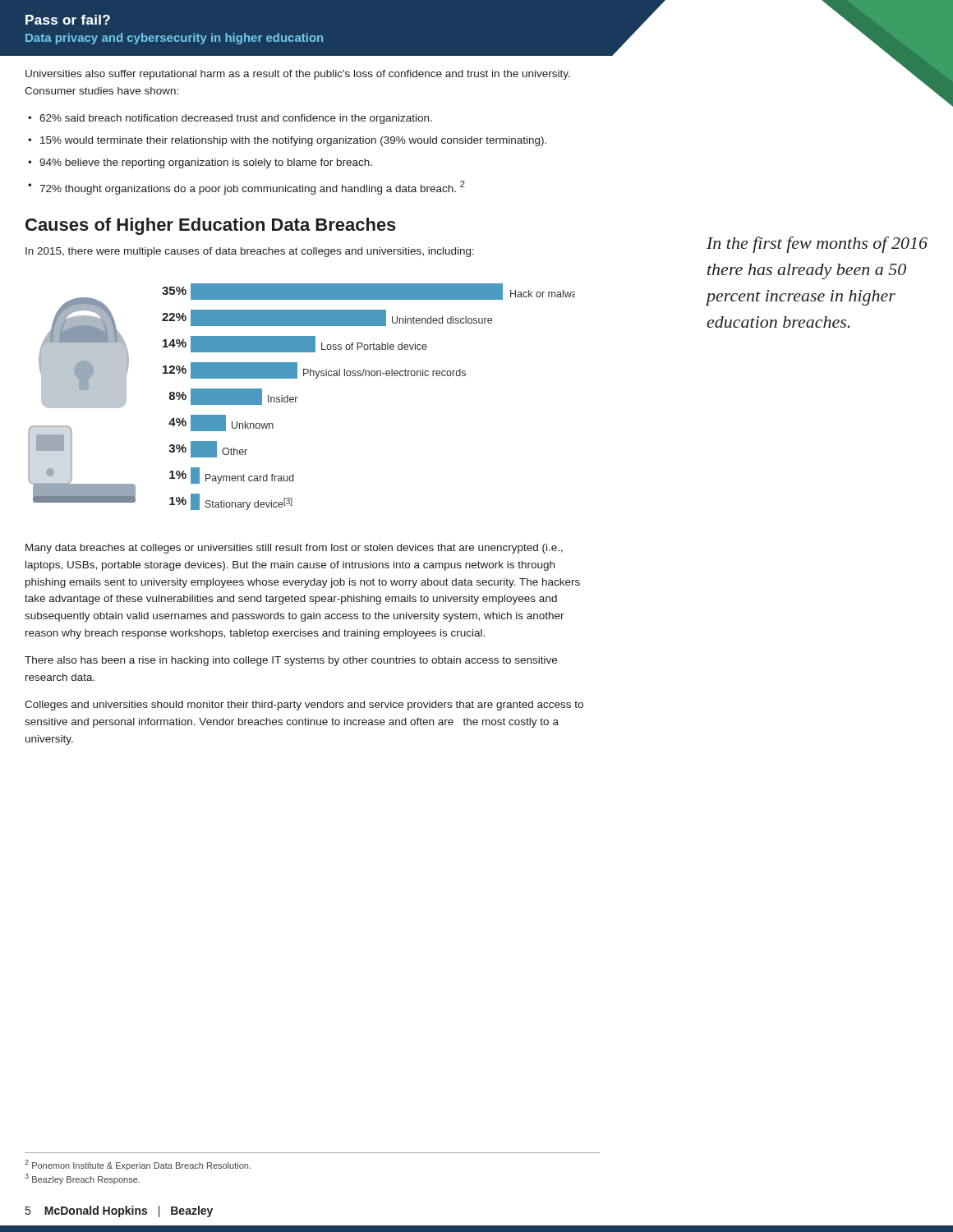Select the list item that says "15% would terminate their relationship with the"
The image size is (953, 1232).
coord(293,140)
